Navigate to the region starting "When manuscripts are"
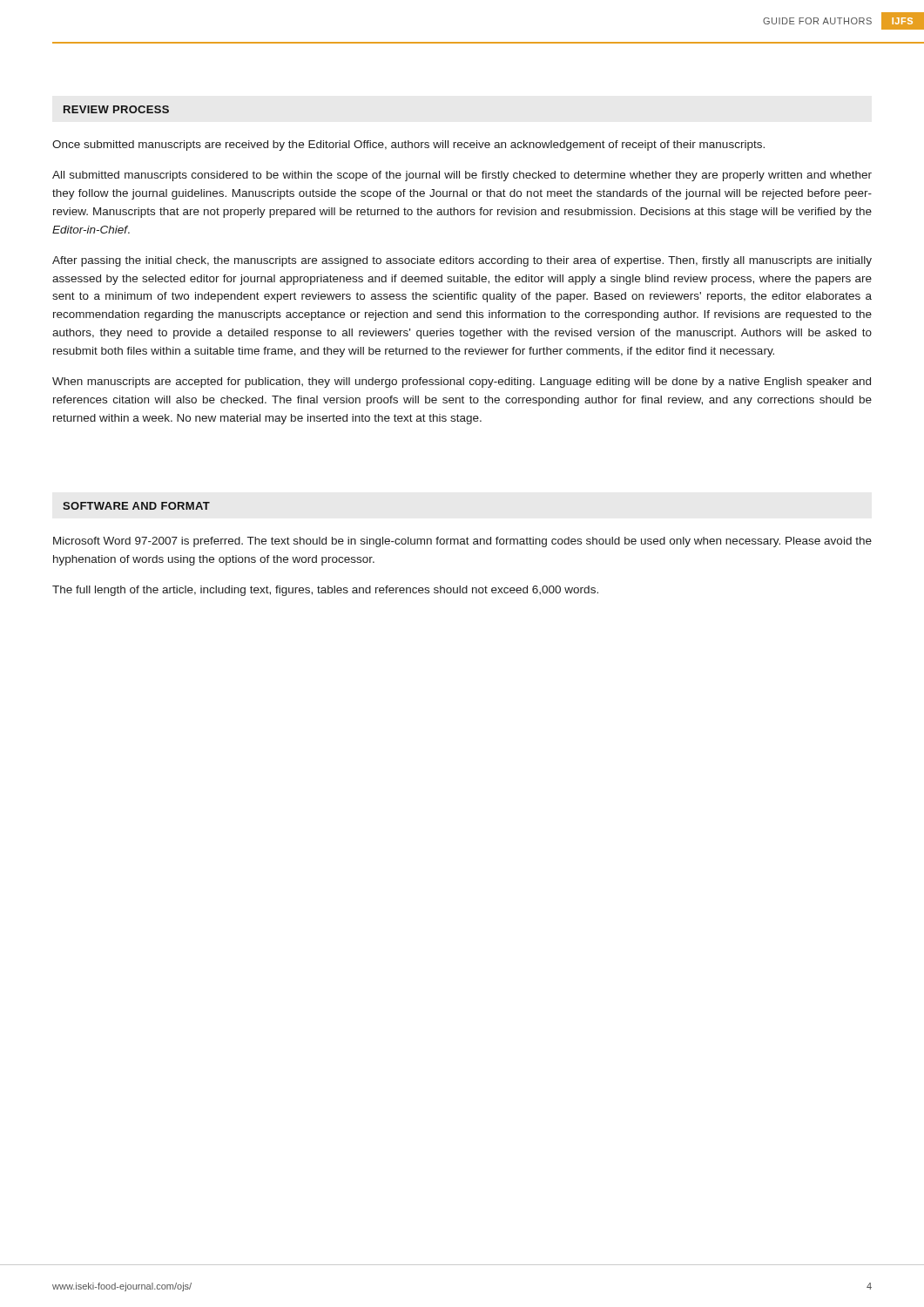924x1307 pixels. coord(462,400)
